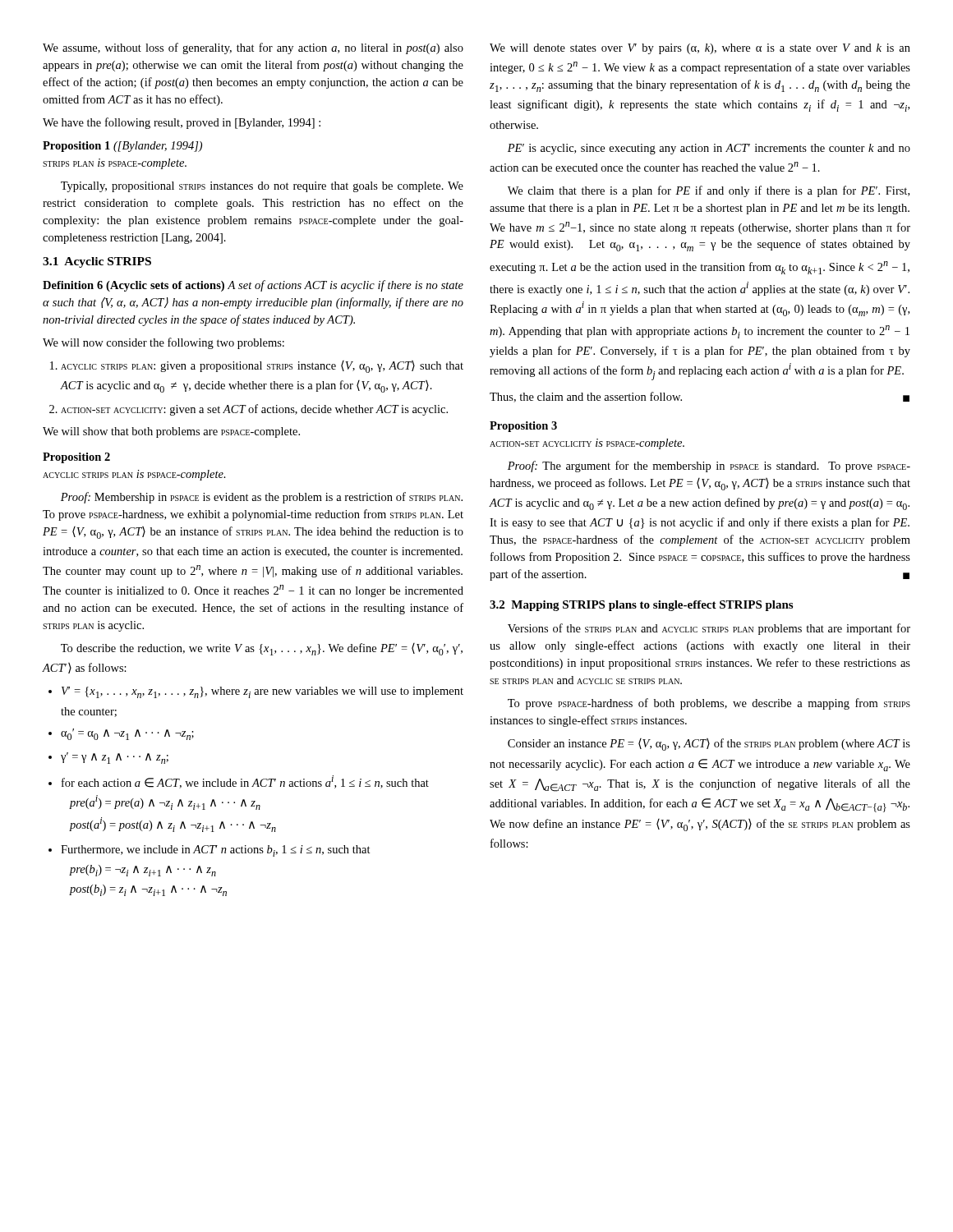Select the element starting "α0′ = α0 ∧ ¬z1 ∧ ·"
Image resolution: width=953 pixels, height=1232 pixels.
click(x=121, y=734)
